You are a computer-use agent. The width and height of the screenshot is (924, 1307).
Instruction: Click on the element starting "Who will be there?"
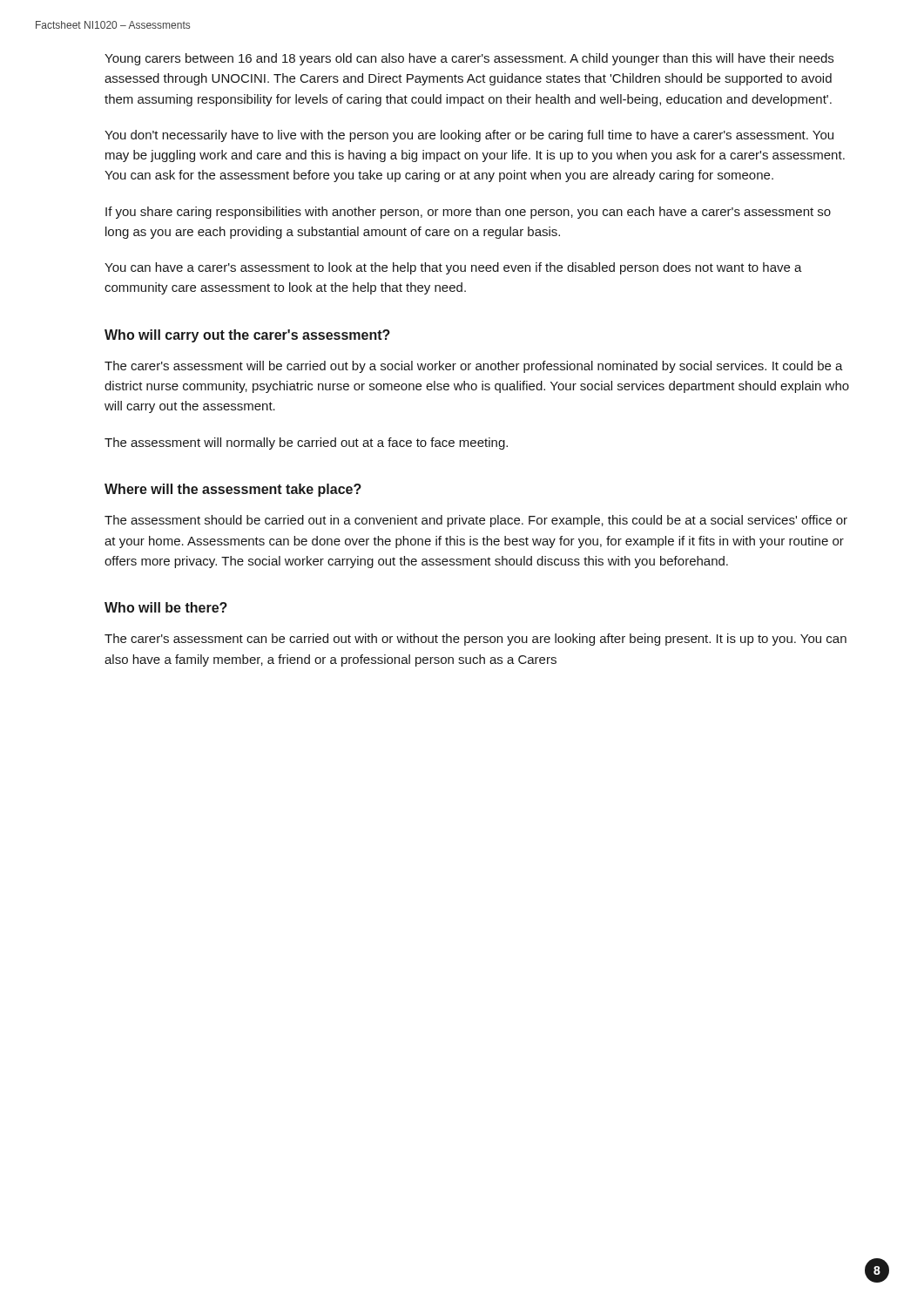tap(166, 608)
